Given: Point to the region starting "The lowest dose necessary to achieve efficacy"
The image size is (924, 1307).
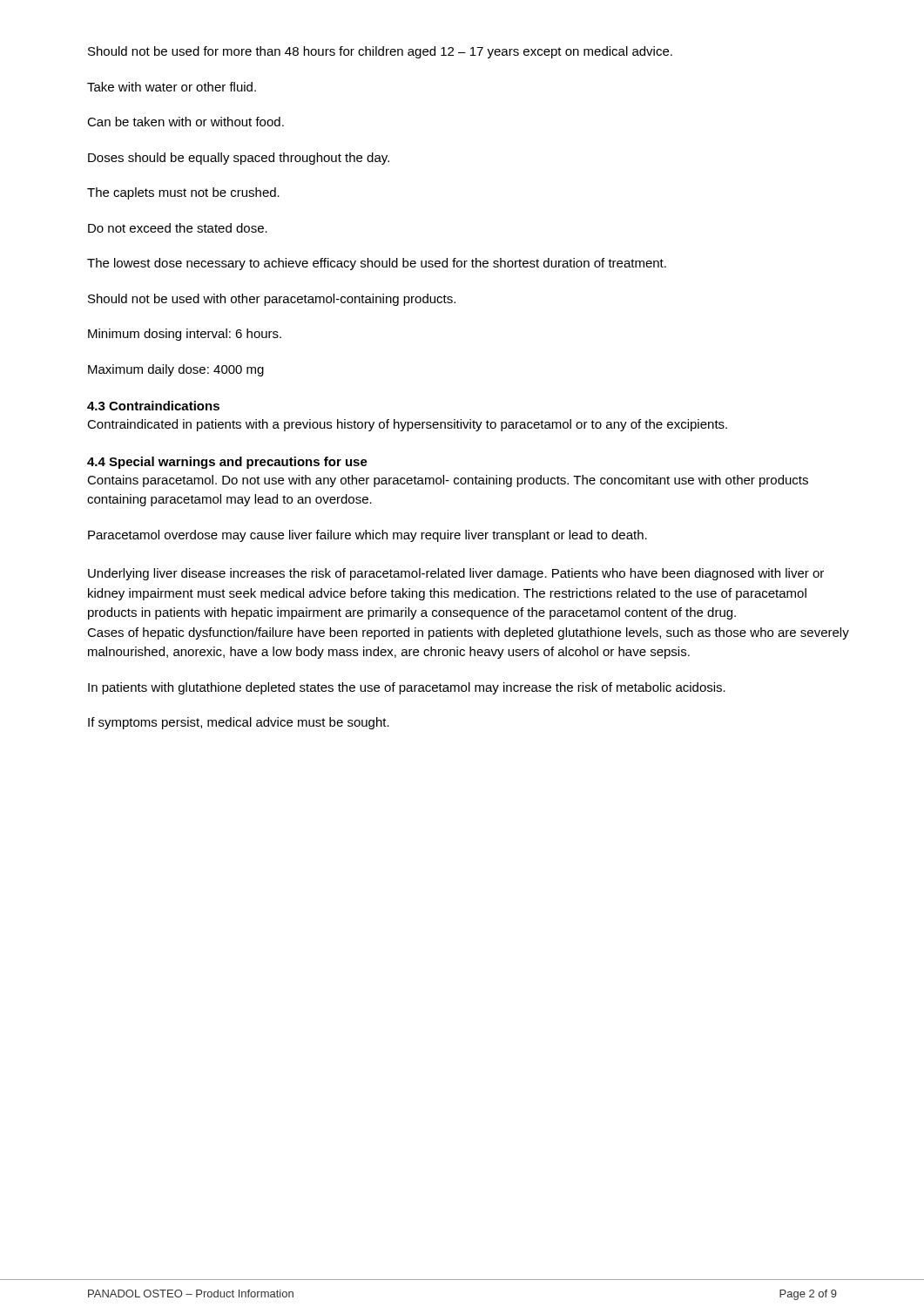Looking at the screenshot, I should (377, 263).
